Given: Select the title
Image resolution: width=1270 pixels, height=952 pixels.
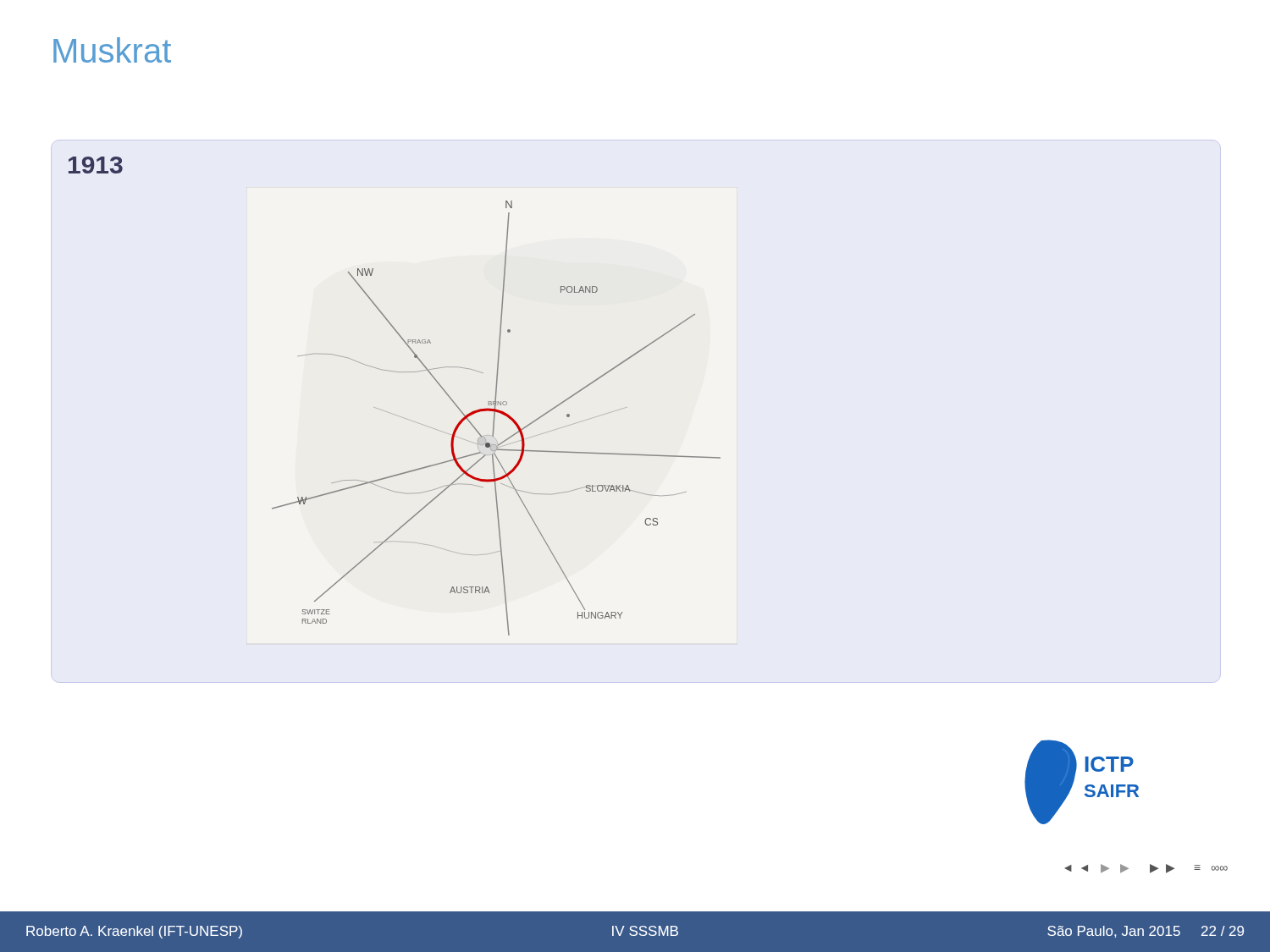Looking at the screenshot, I should [x=111, y=51].
